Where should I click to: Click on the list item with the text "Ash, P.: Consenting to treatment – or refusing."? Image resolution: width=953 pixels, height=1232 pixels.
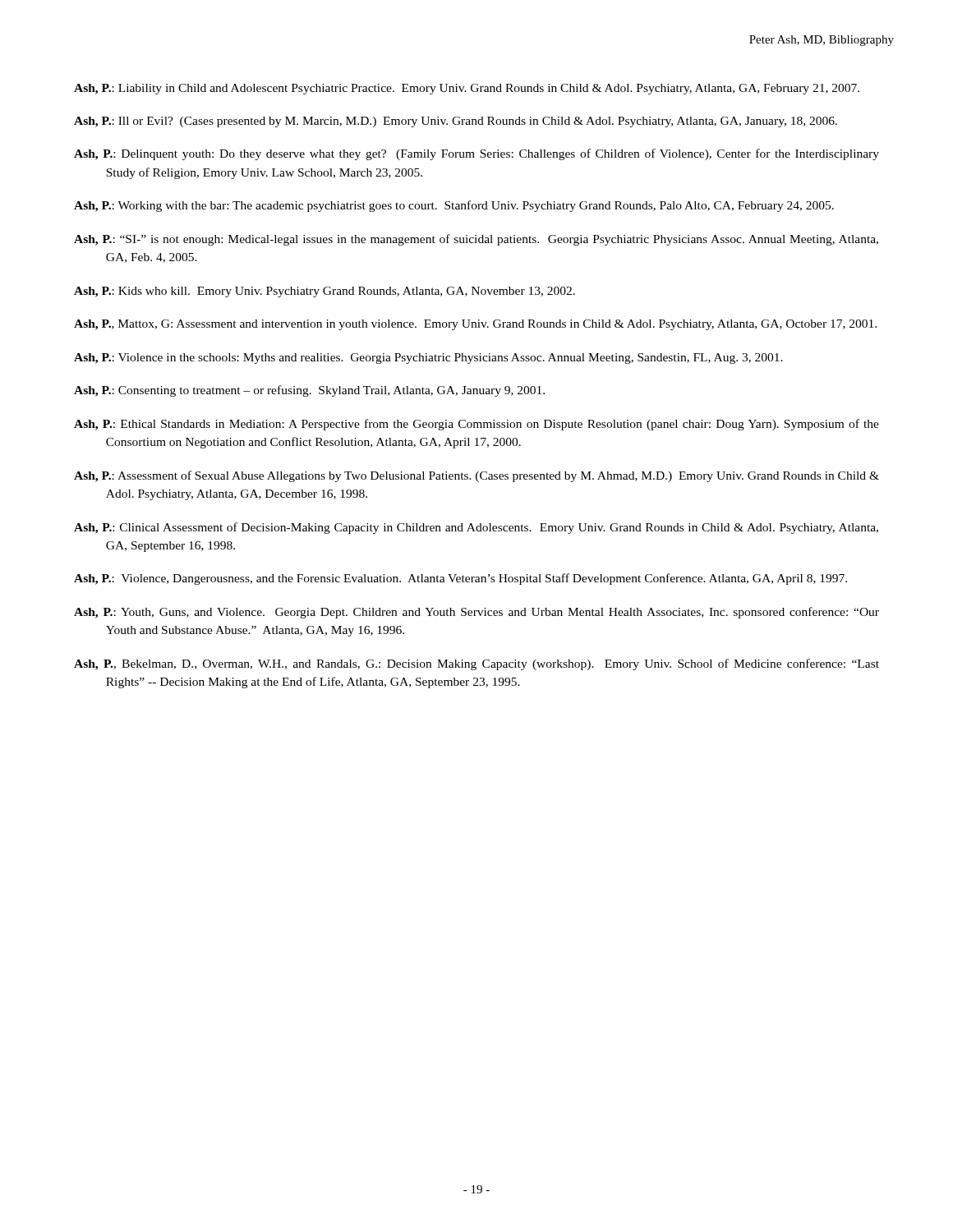click(x=476, y=390)
